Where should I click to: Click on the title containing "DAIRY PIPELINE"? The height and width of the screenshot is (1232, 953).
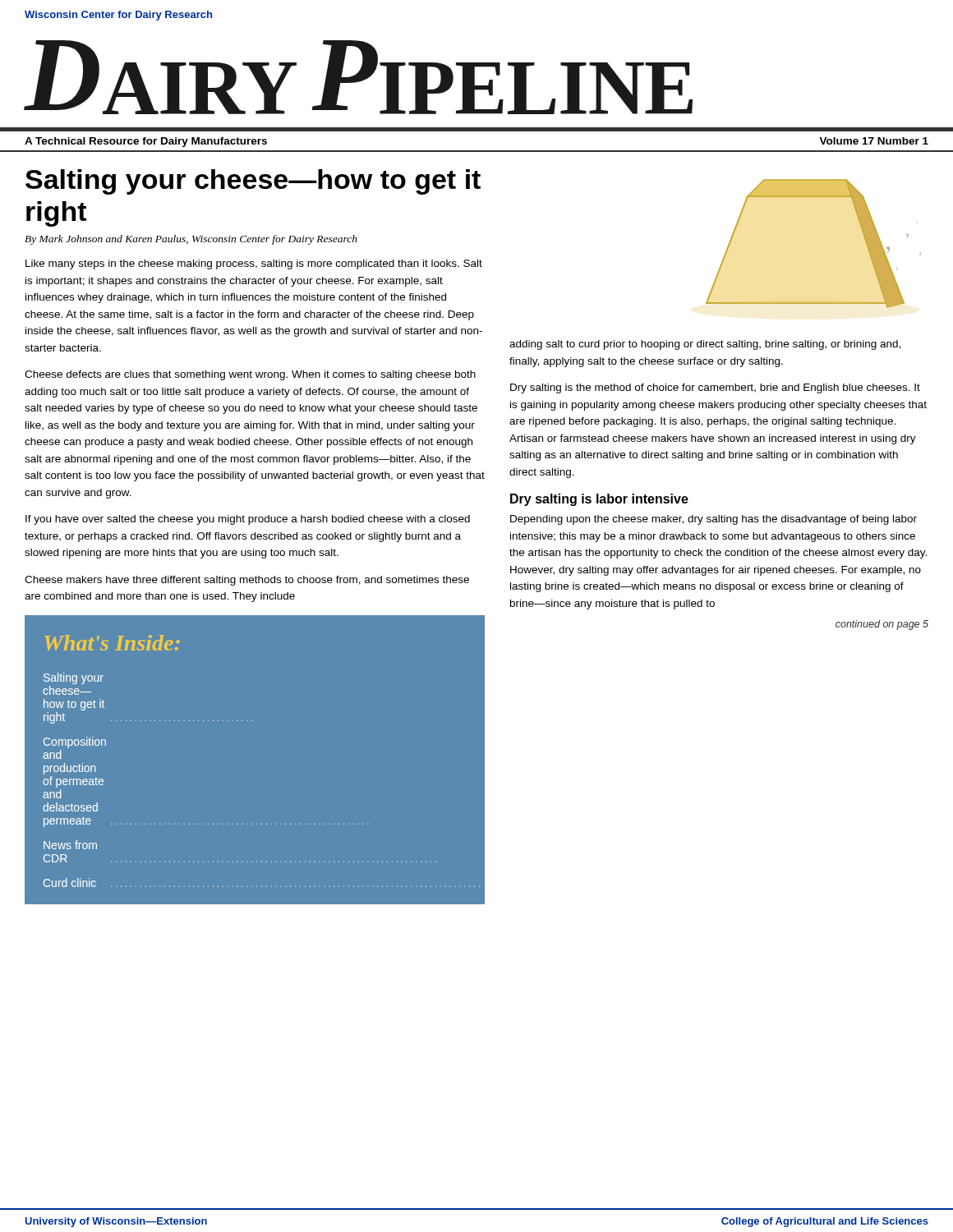click(360, 75)
